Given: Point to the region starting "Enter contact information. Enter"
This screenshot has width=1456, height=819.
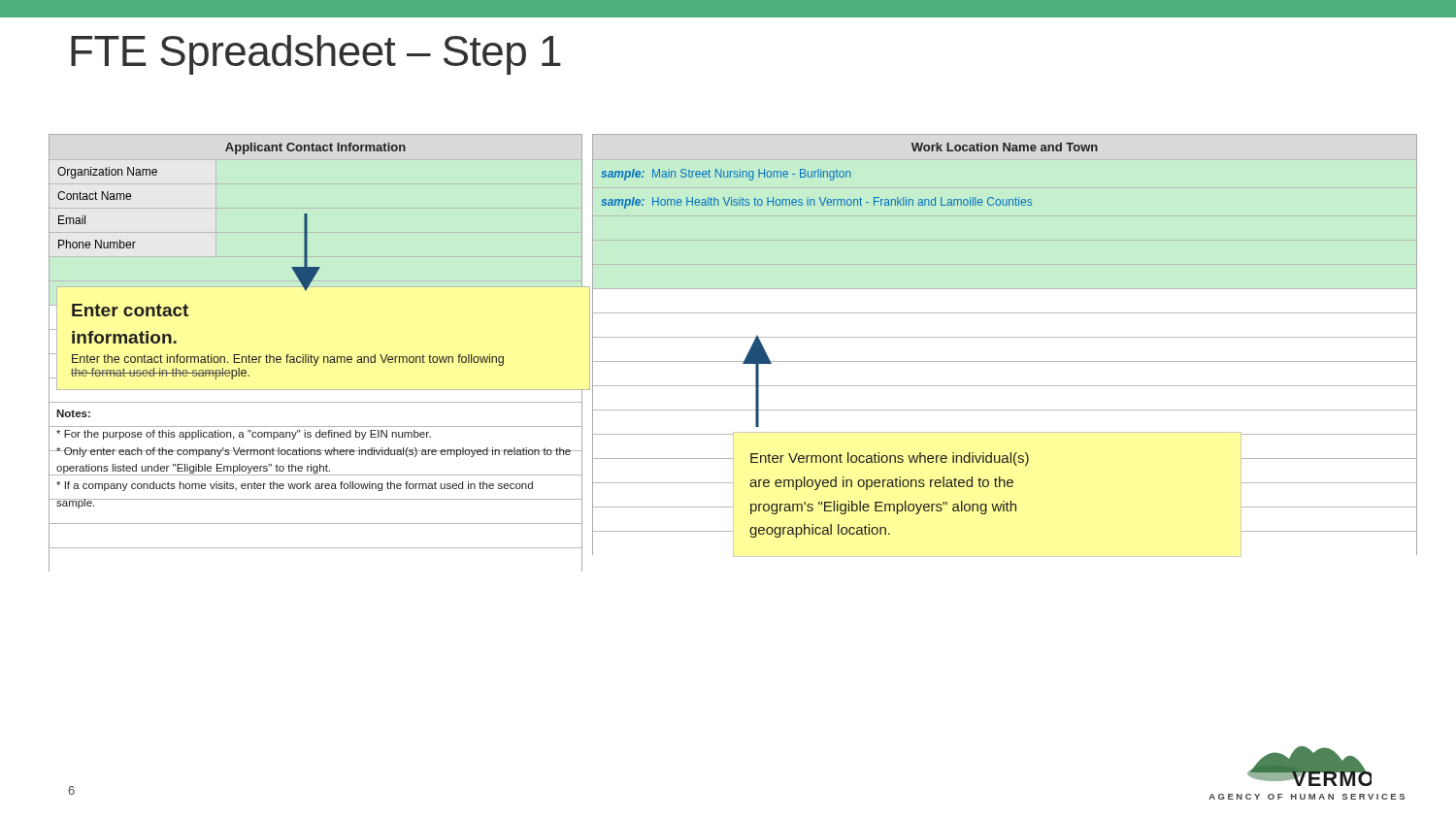Looking at the screenshot, I should 130,310.
